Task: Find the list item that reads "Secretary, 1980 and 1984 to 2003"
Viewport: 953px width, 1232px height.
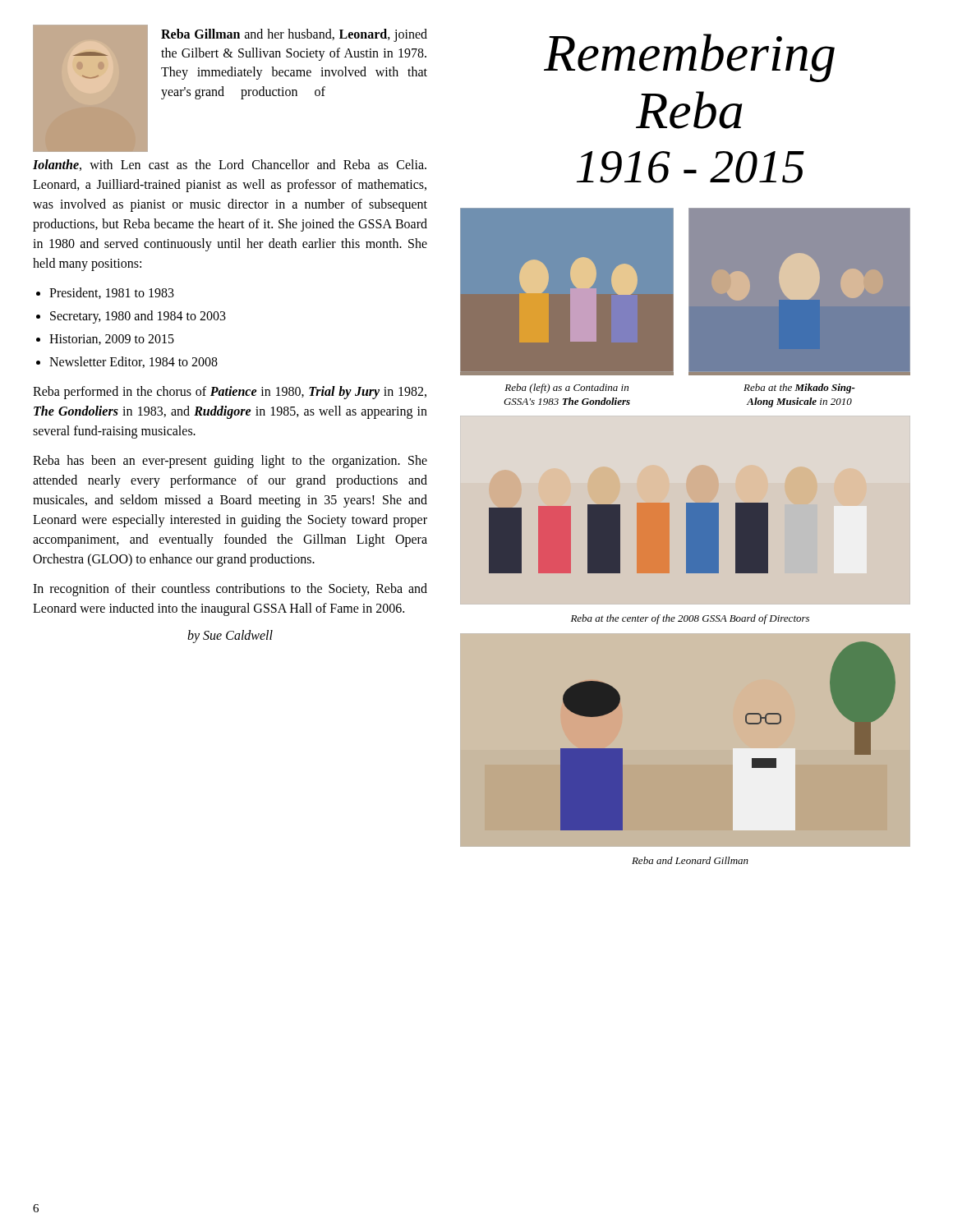Action: (138, 316)
